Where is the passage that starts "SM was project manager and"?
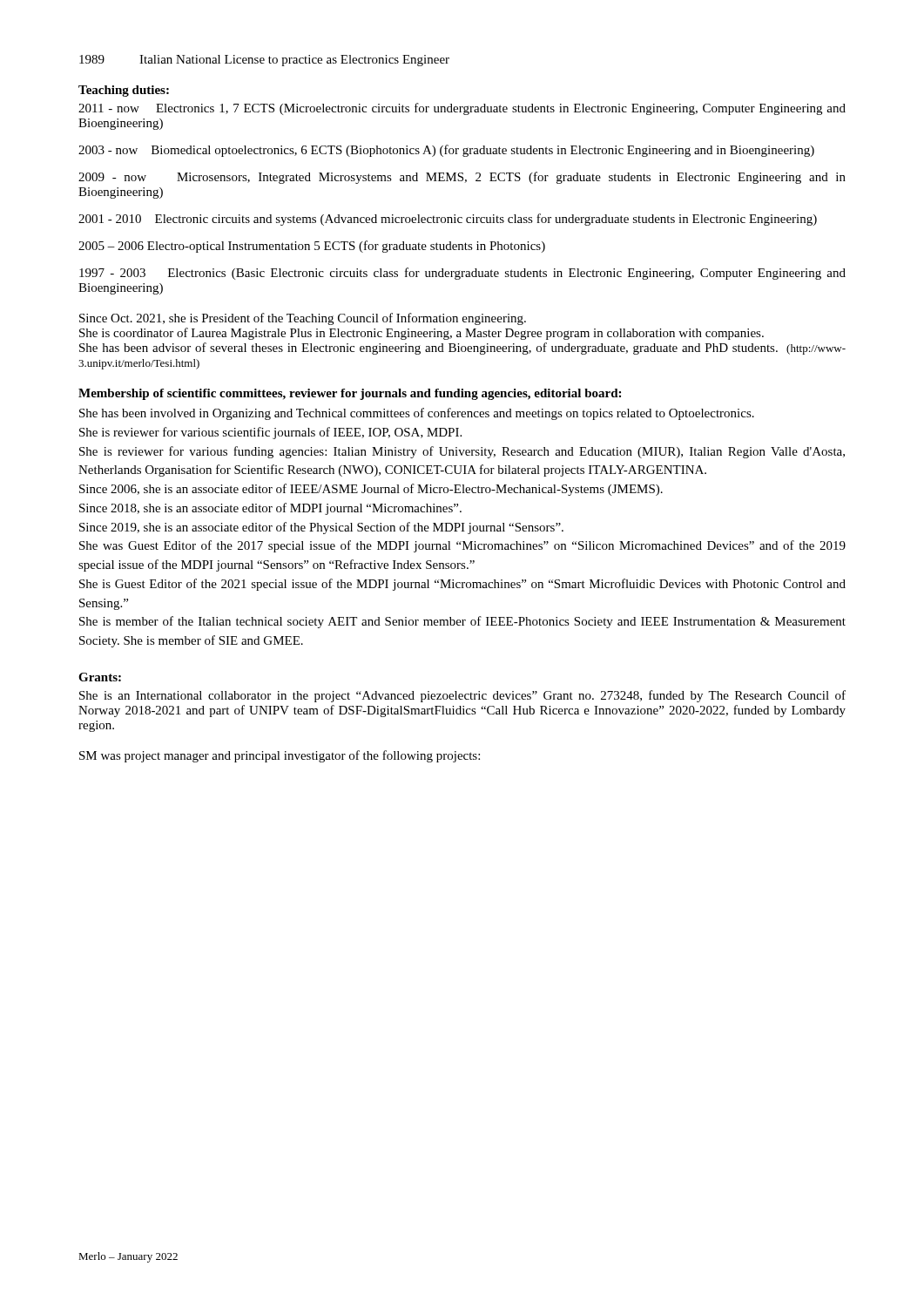 pyautogui.click(x=280, y=755)
